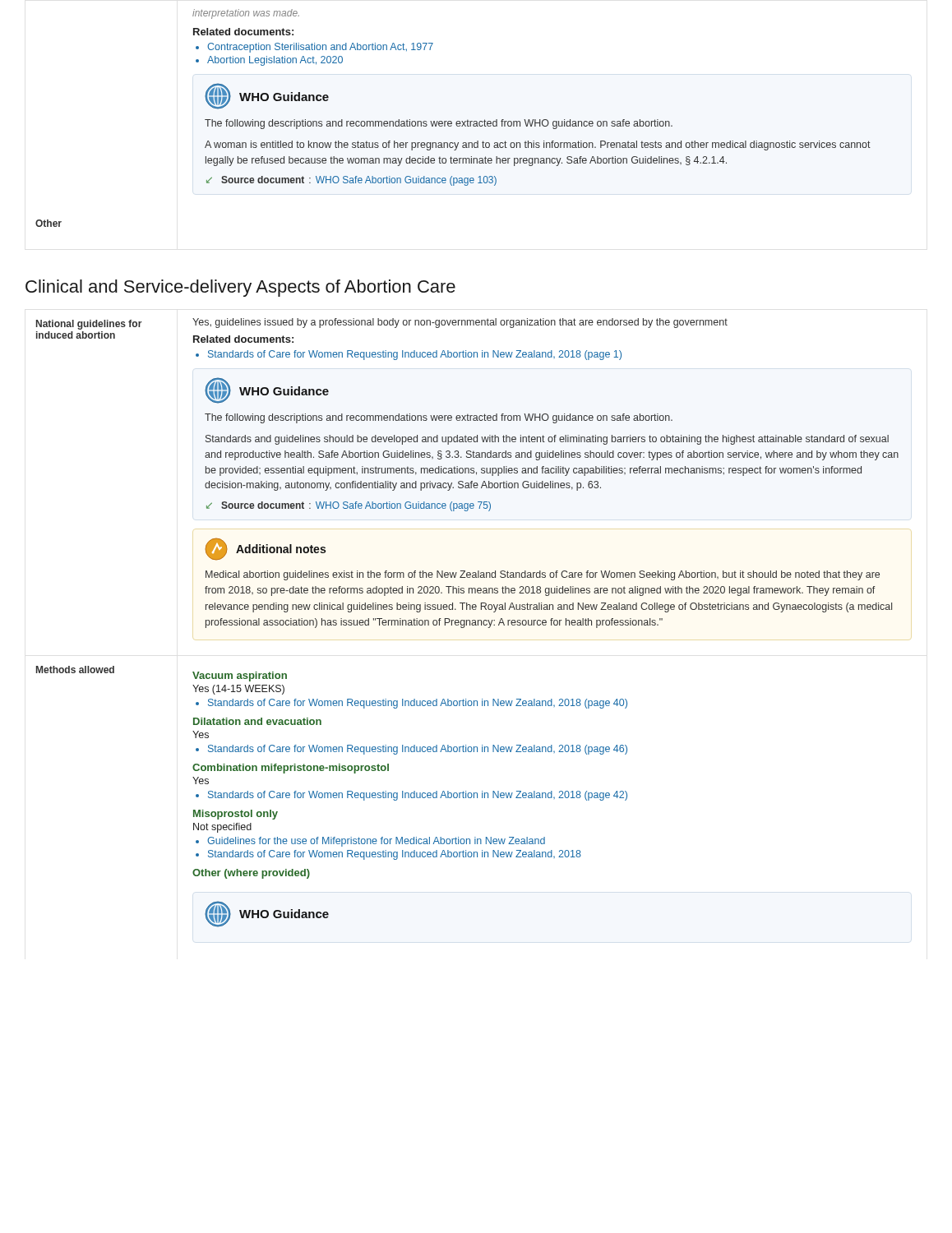952x1233 pixels.
Task: Find the block on this page that starts "Guidelines for the"
Action: click(x=376, y=840)
